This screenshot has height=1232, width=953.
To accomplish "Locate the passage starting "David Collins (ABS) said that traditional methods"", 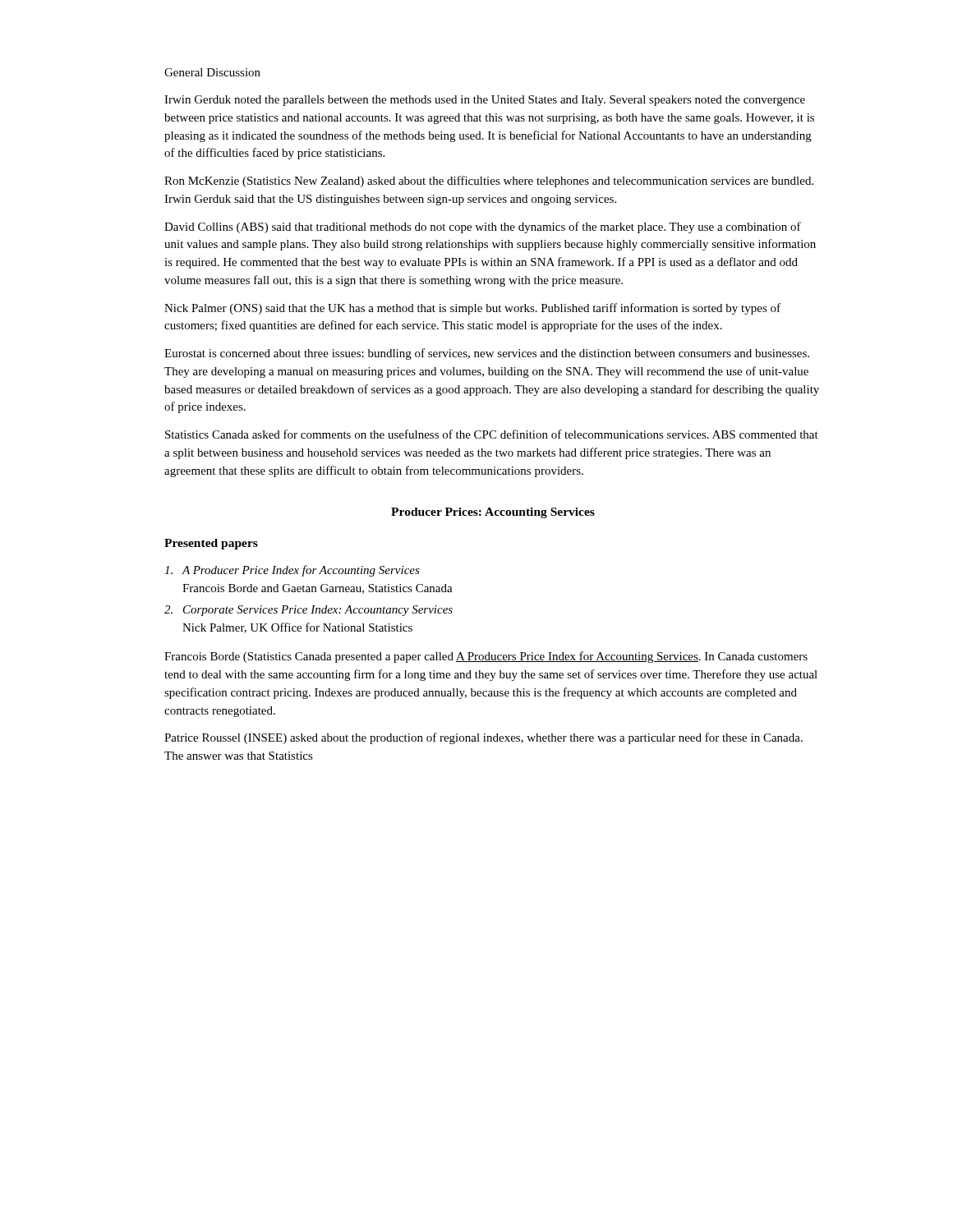I will (x=493, y=254).
